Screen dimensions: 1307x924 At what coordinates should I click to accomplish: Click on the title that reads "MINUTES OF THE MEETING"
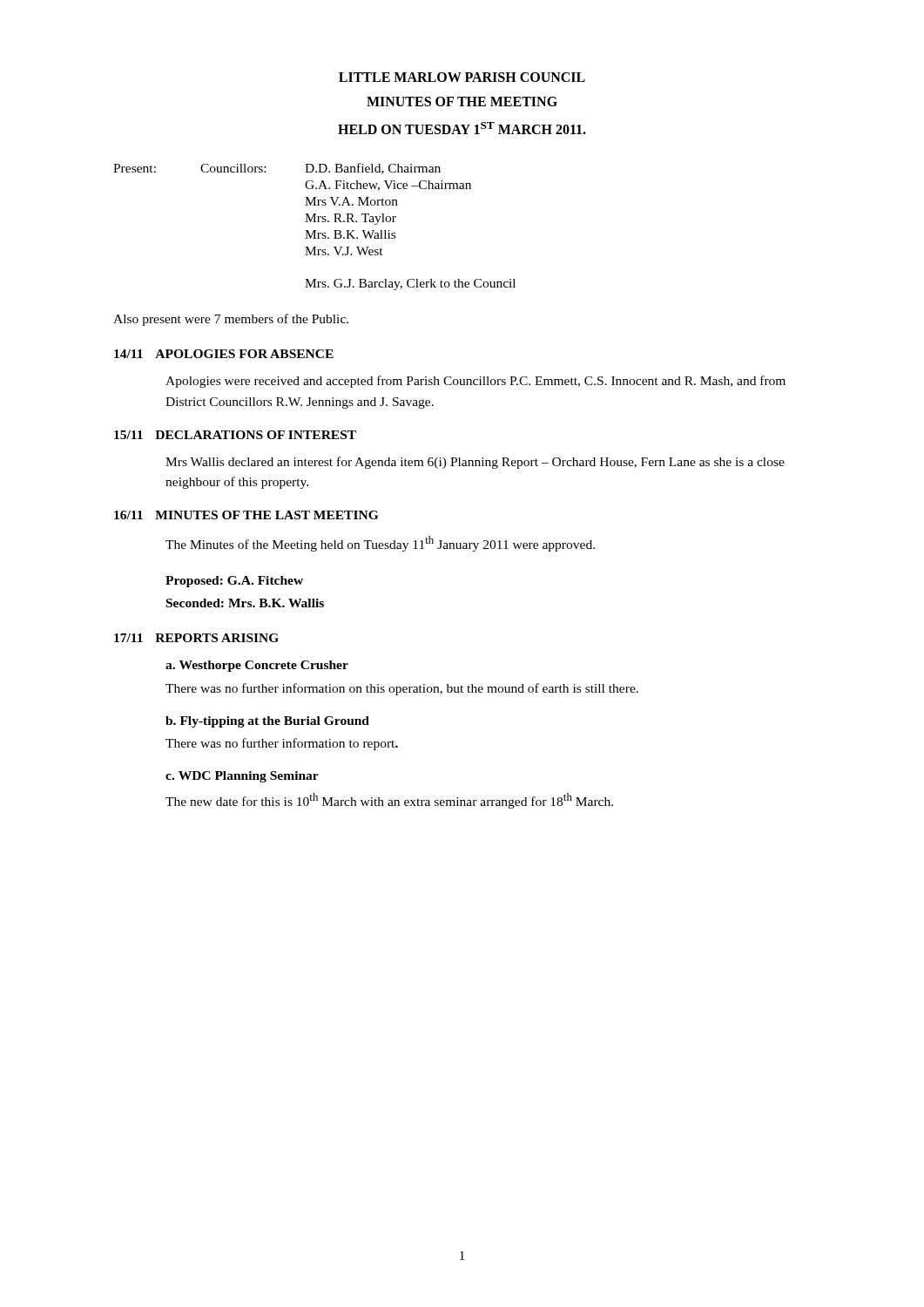click(x=462, y=101)
